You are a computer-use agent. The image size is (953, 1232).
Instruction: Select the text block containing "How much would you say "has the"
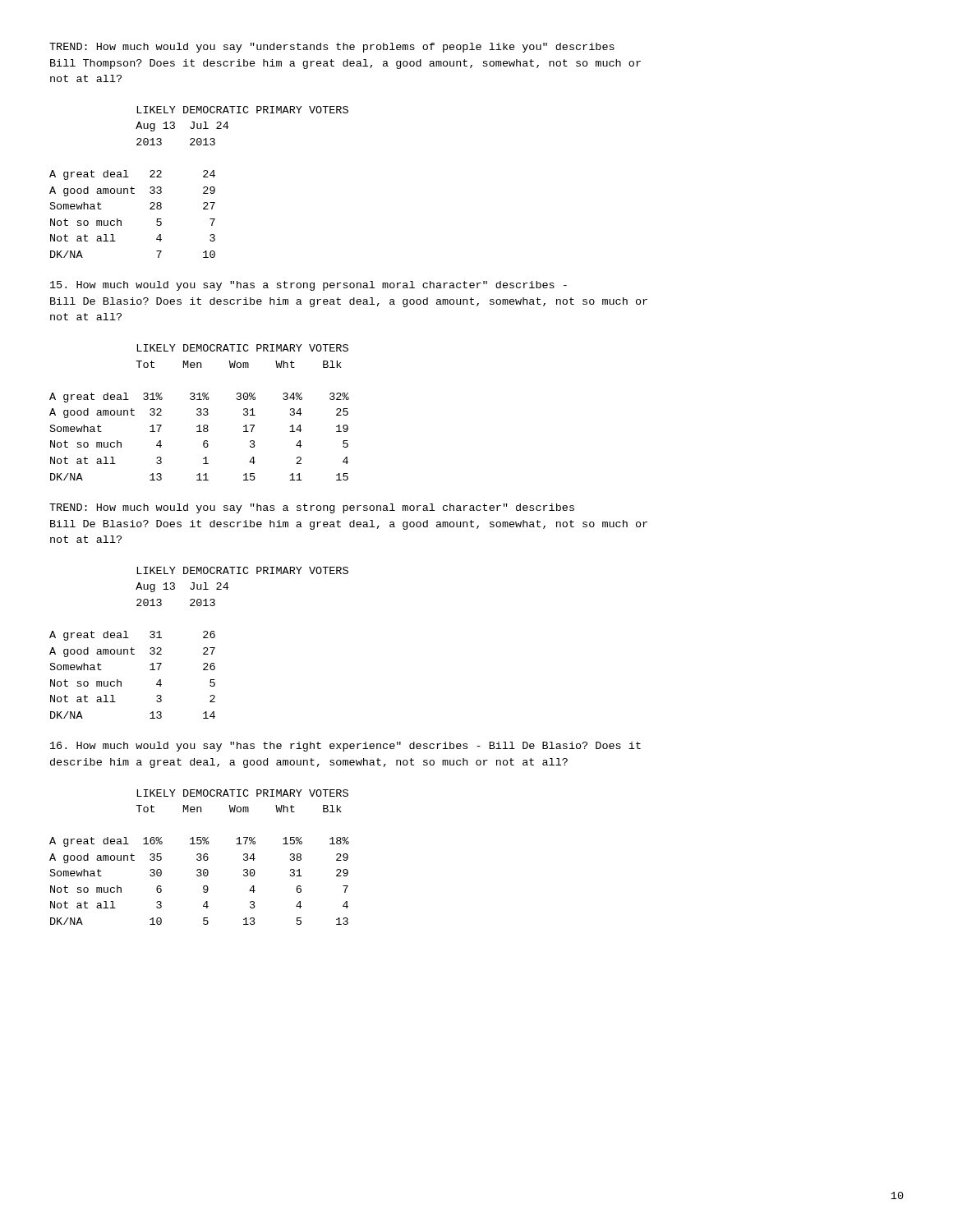click(345, 755)
